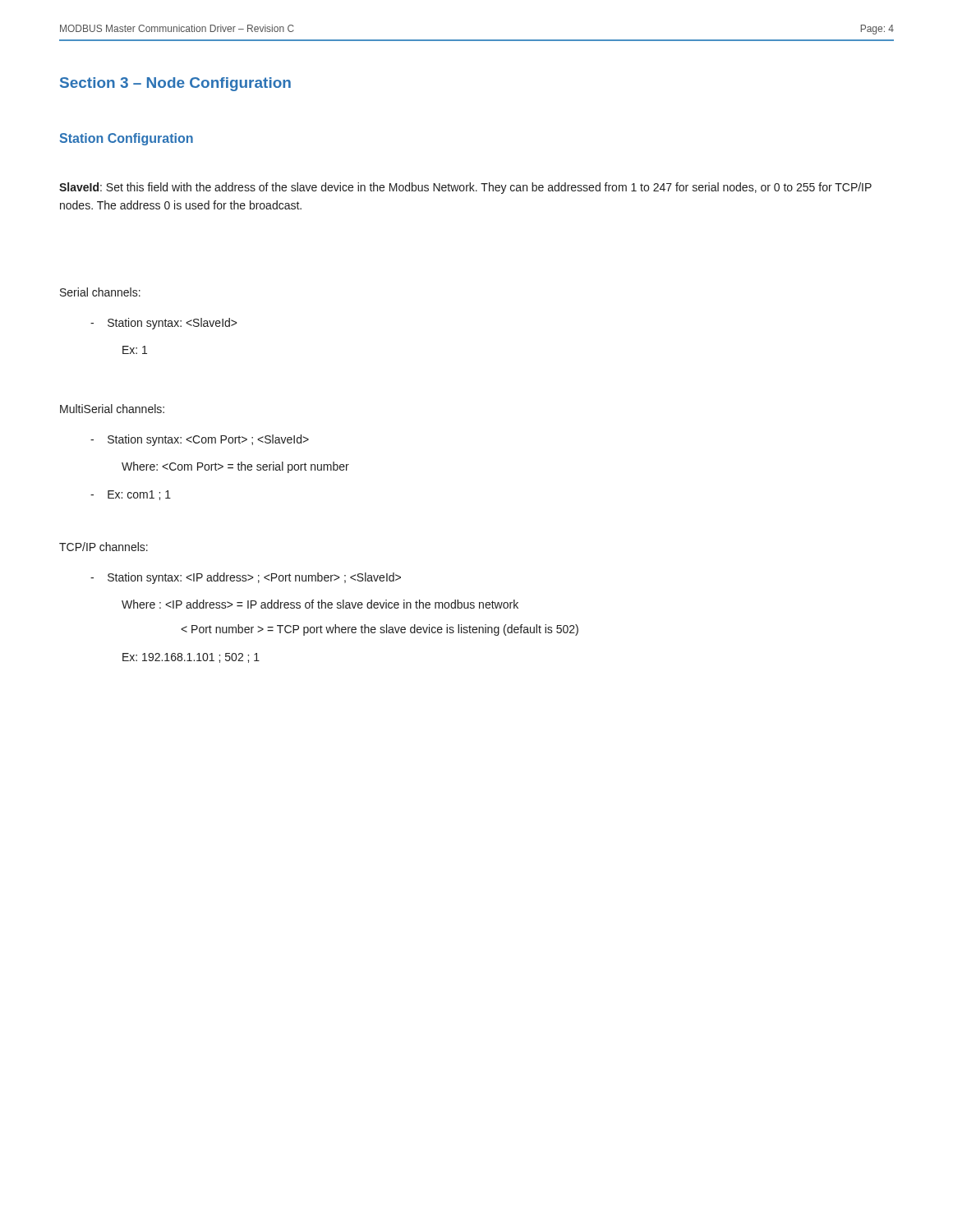Find the text containing "MultiSerial channels:"
The width and height of the screenshot is (953, 1232).
(112, 409)
